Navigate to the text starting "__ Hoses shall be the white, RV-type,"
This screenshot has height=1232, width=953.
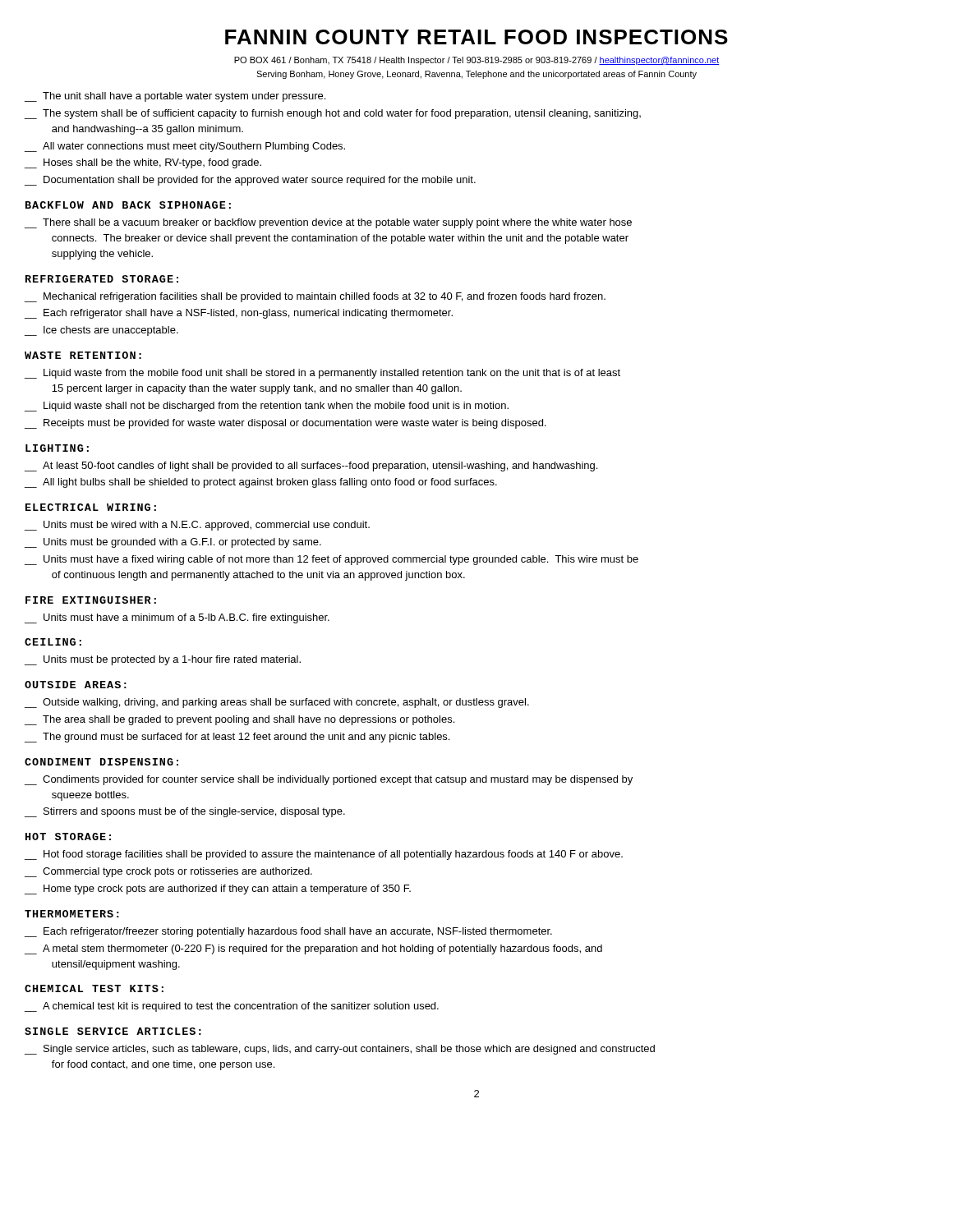pos(143,163)
